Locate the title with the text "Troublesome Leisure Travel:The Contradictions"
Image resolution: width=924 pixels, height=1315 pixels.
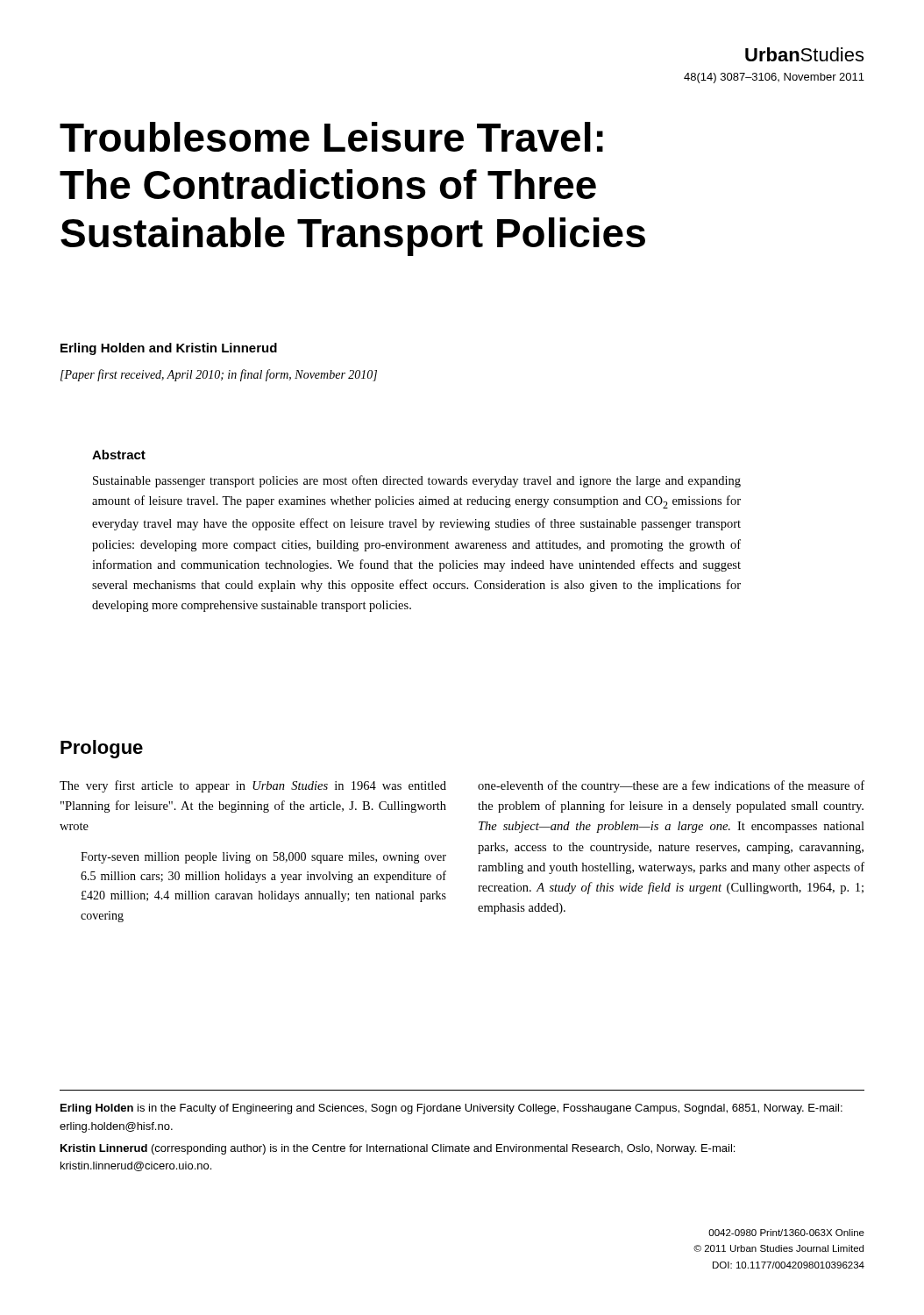(x=419, y=185)
